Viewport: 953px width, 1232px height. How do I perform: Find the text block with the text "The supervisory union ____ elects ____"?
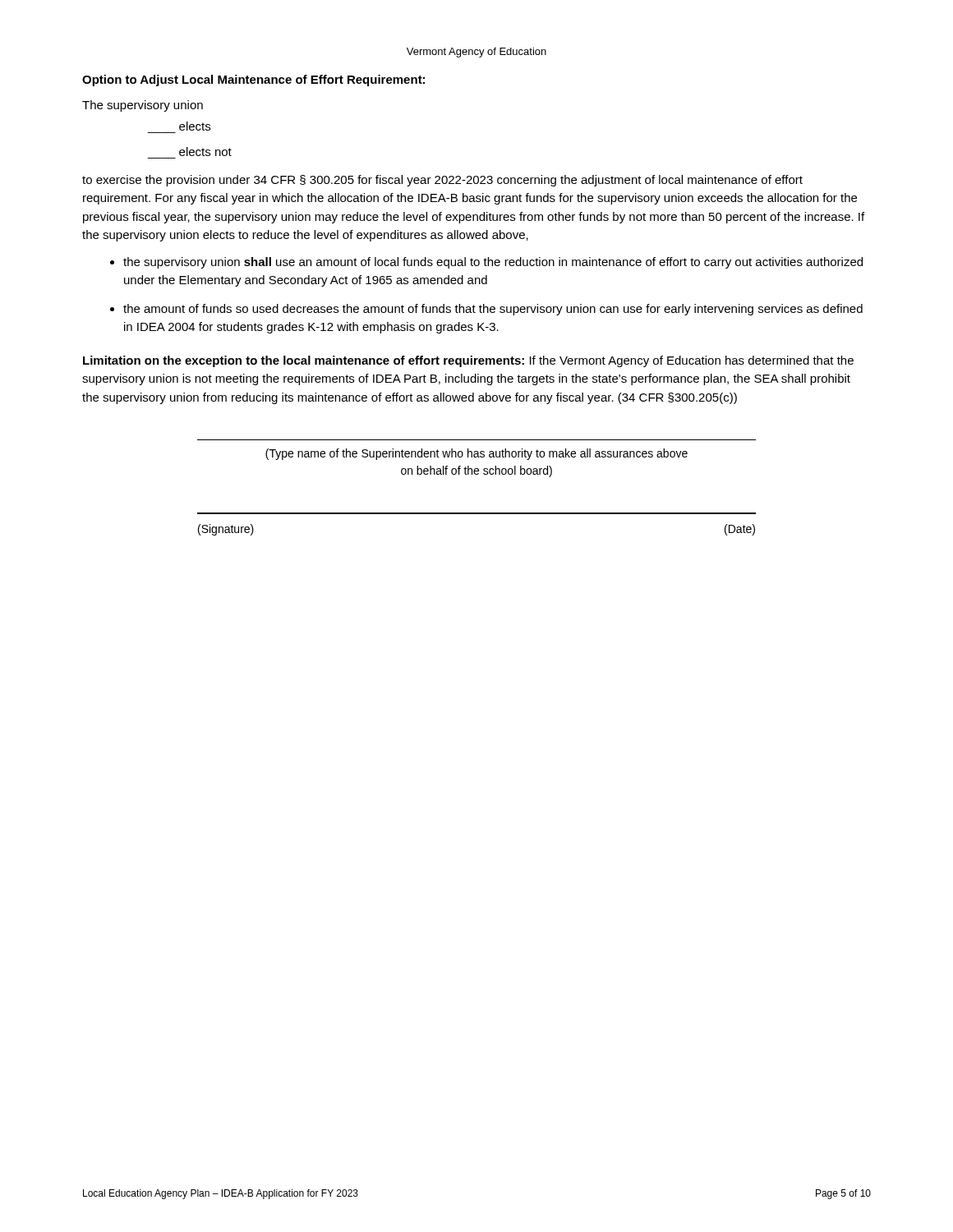143,106
